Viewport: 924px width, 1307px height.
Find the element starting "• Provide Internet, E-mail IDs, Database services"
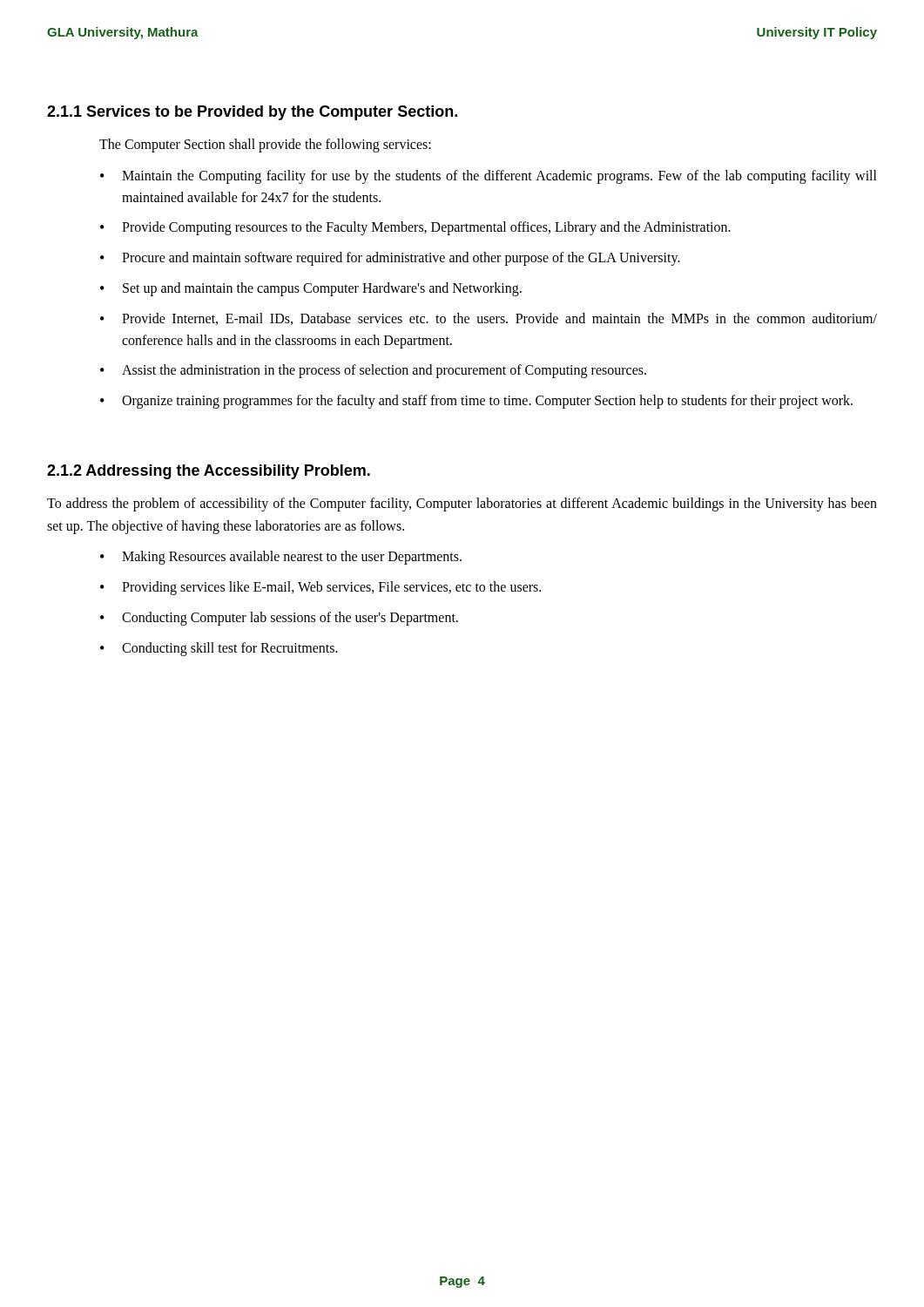488,330
